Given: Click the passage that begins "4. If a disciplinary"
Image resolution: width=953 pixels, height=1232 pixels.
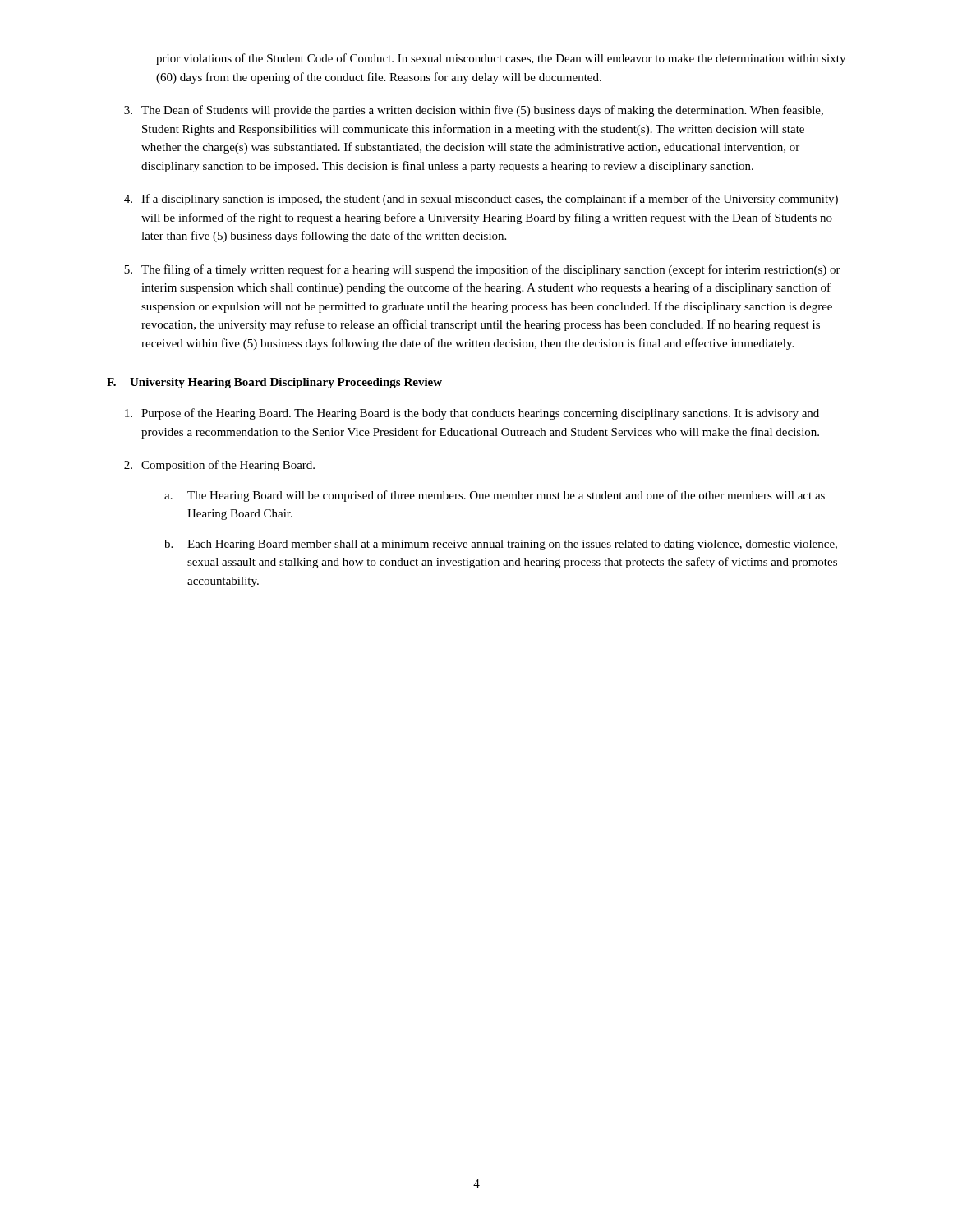Looking at the screenshot, I should coord(476,217).
